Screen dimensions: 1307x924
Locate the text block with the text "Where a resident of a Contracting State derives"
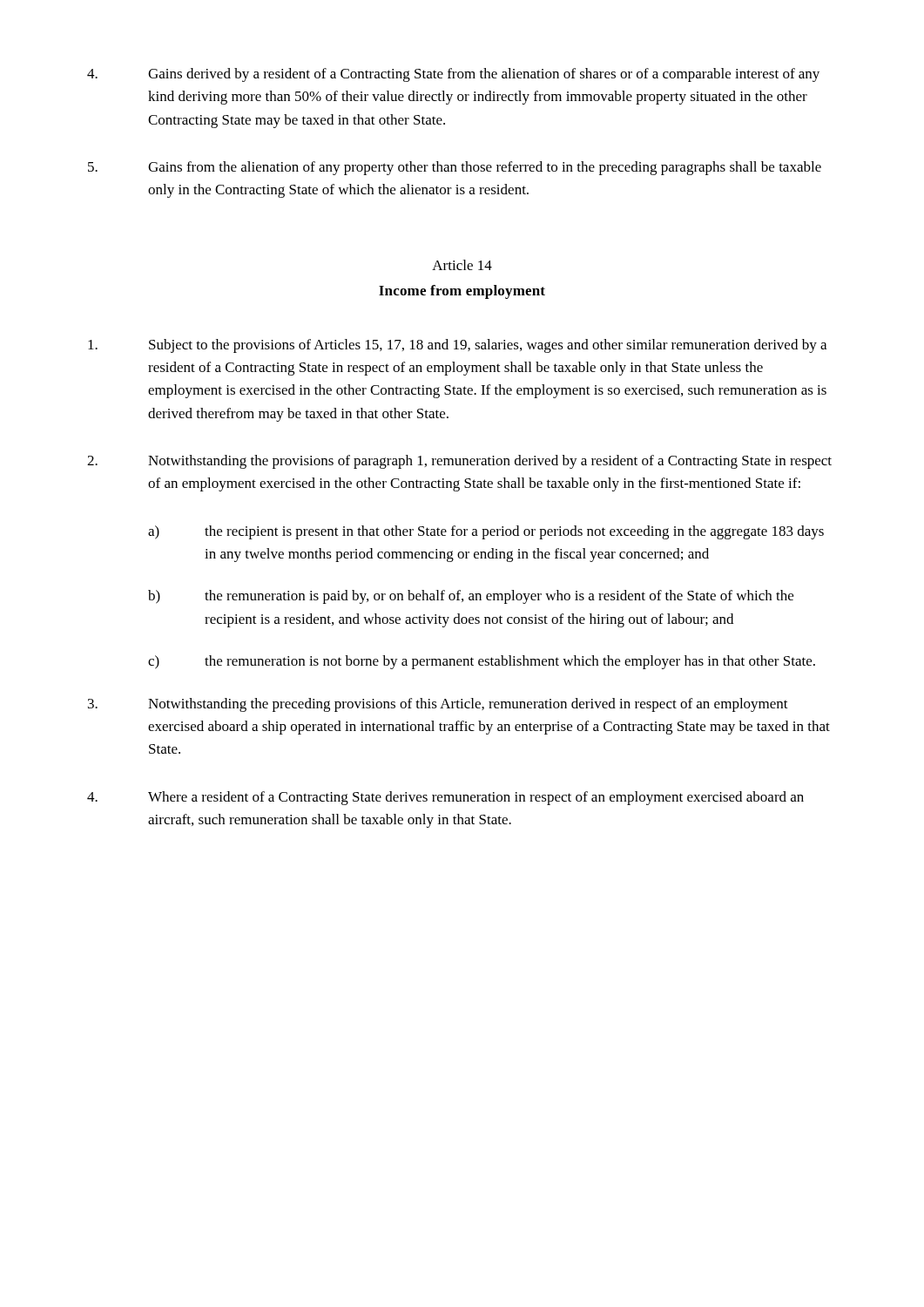[x=462, y=808]
